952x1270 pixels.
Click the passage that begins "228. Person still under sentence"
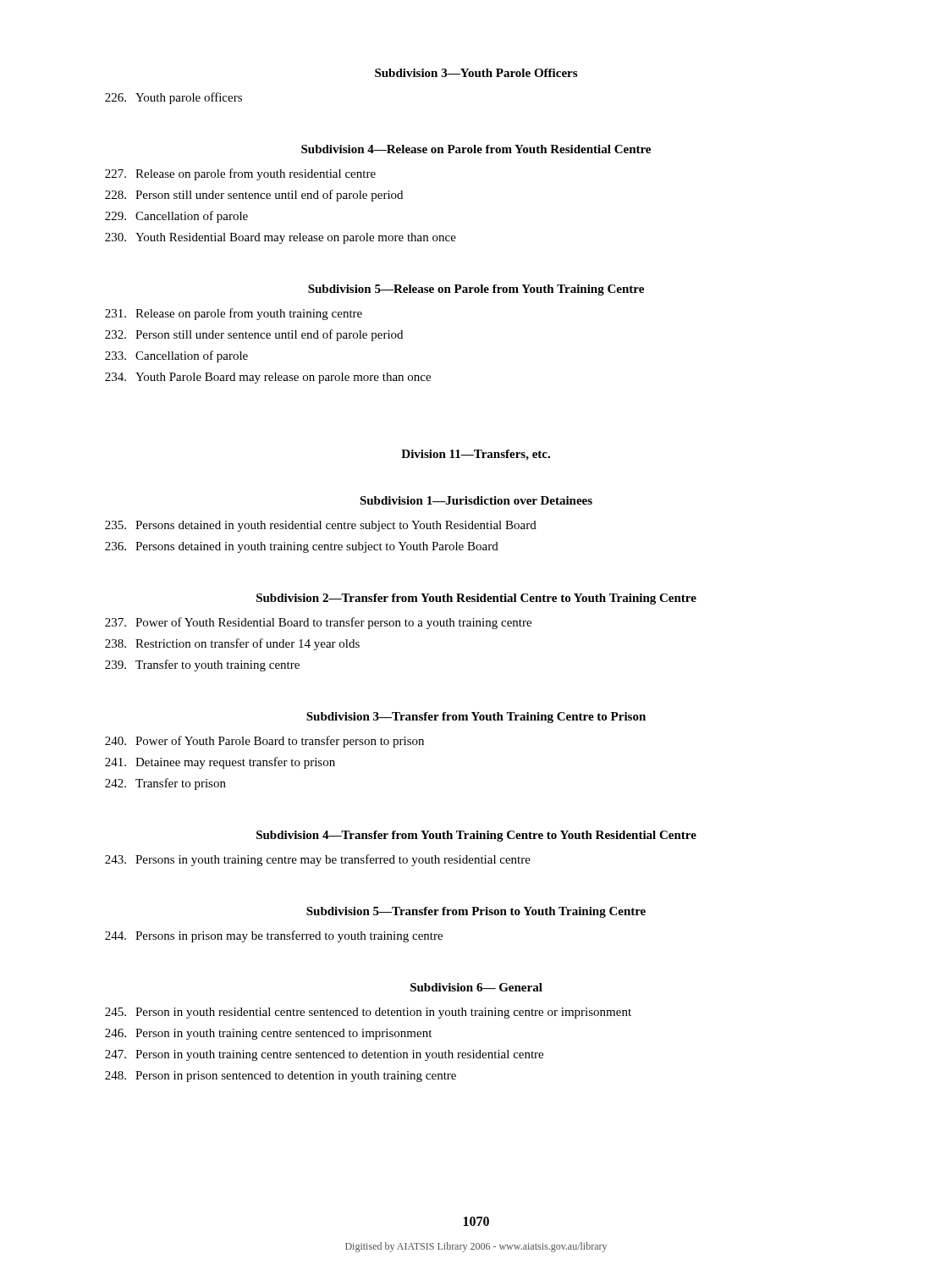(254, 196)
